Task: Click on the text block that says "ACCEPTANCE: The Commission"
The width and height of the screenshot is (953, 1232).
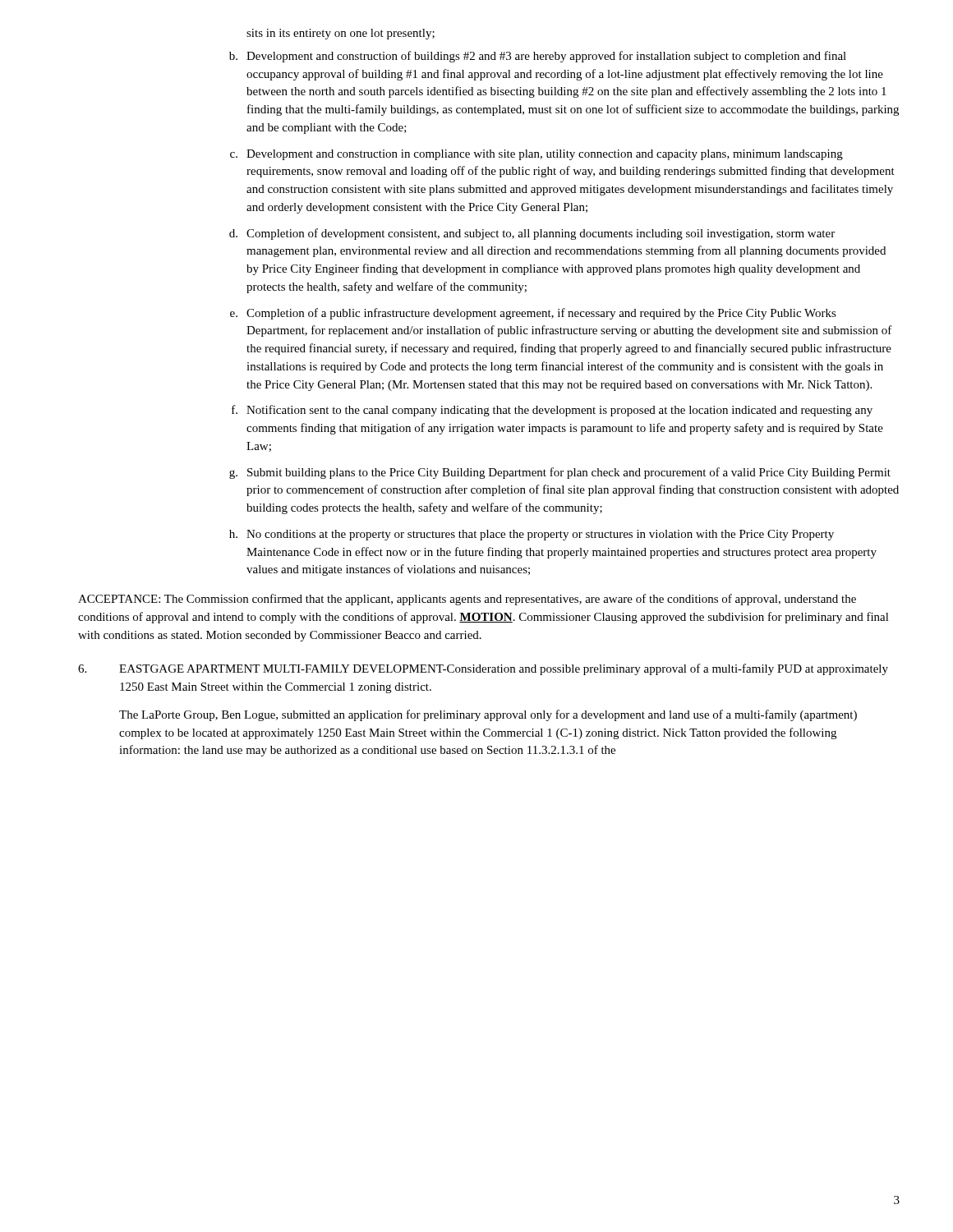Action: click(x=483, y=617)
